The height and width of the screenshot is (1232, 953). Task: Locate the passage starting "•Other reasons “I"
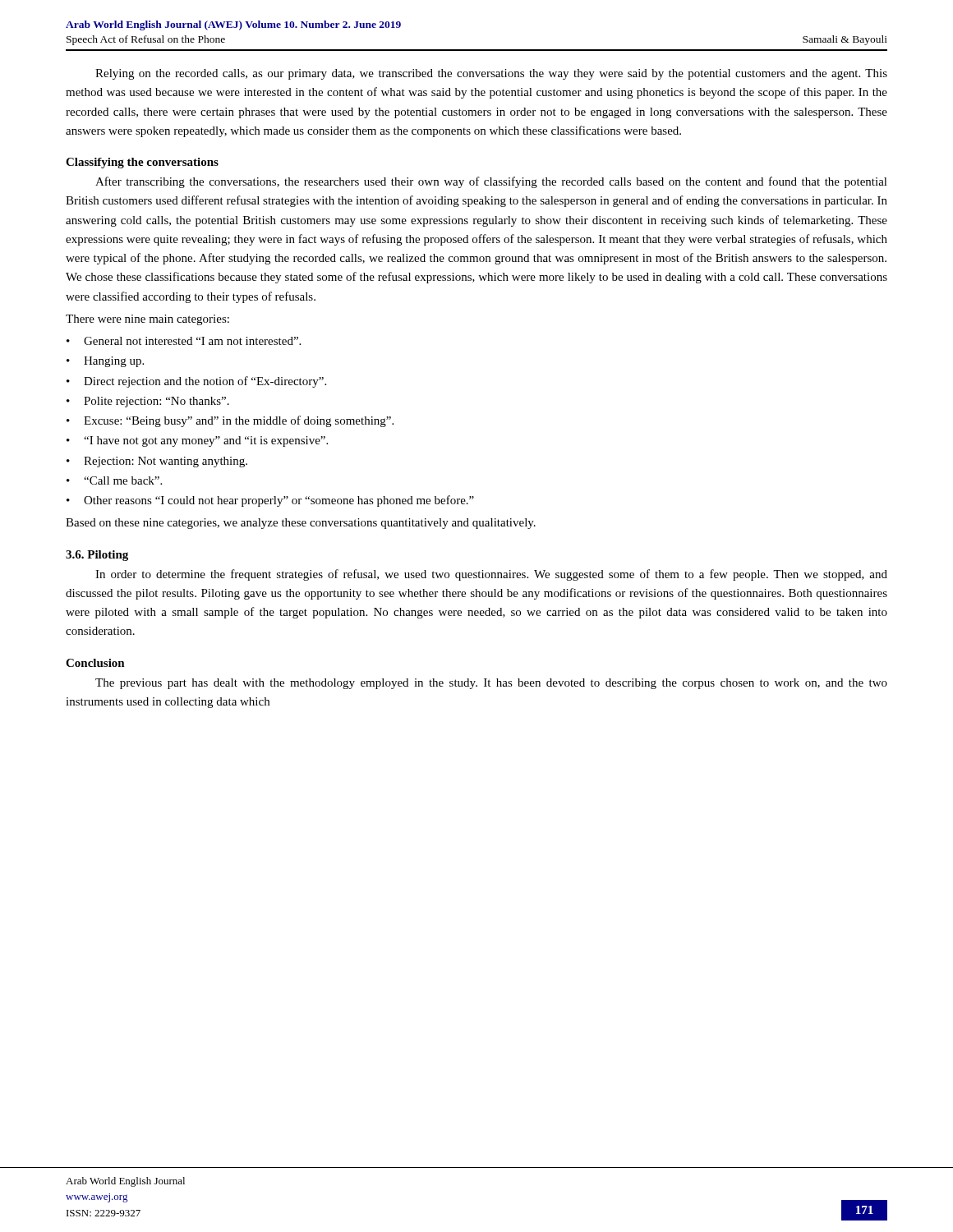tap(270, 501)
